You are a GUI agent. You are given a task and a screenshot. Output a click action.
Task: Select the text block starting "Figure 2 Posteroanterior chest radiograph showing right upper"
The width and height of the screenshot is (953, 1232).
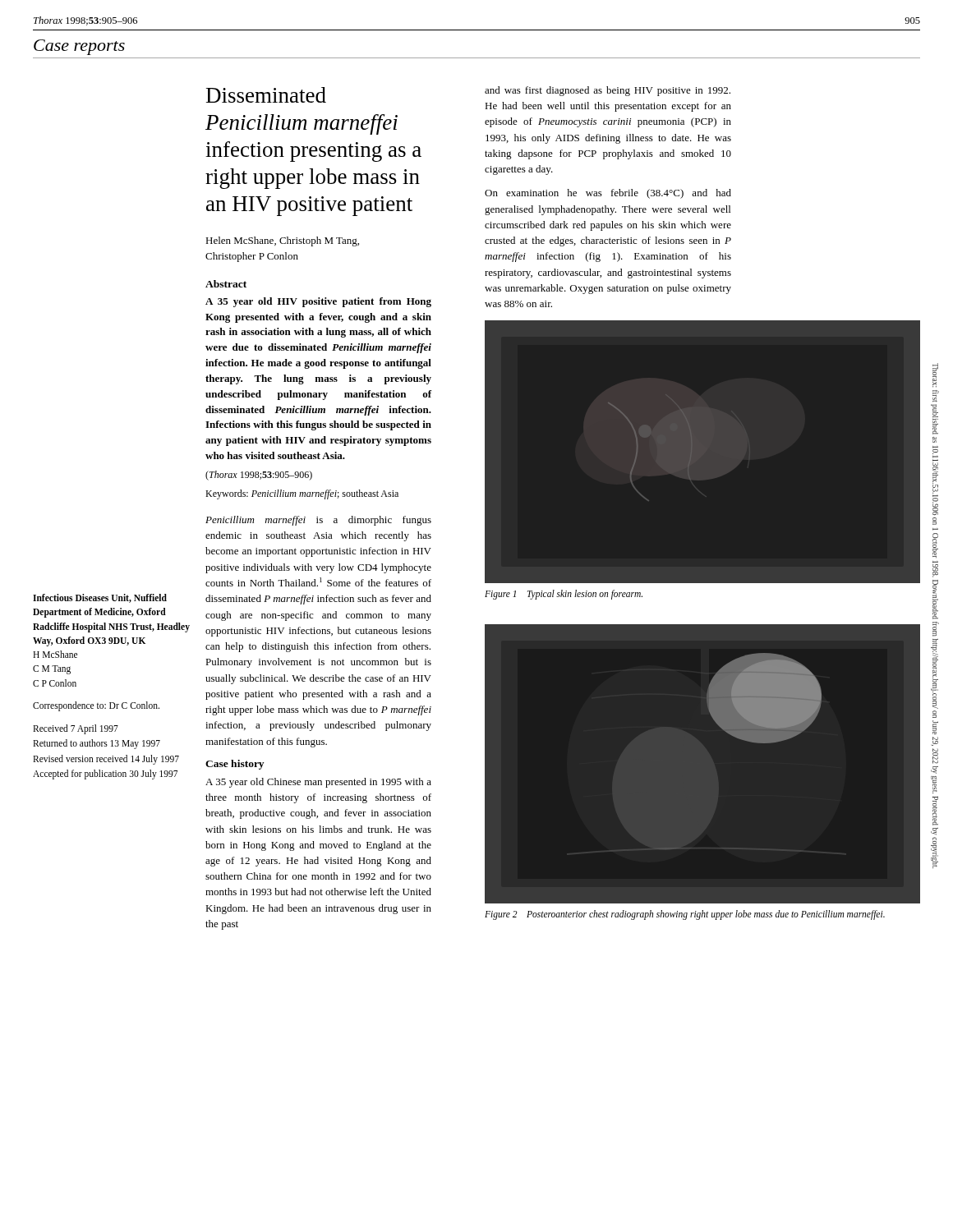pyautogui.click(x=685, y=914)
